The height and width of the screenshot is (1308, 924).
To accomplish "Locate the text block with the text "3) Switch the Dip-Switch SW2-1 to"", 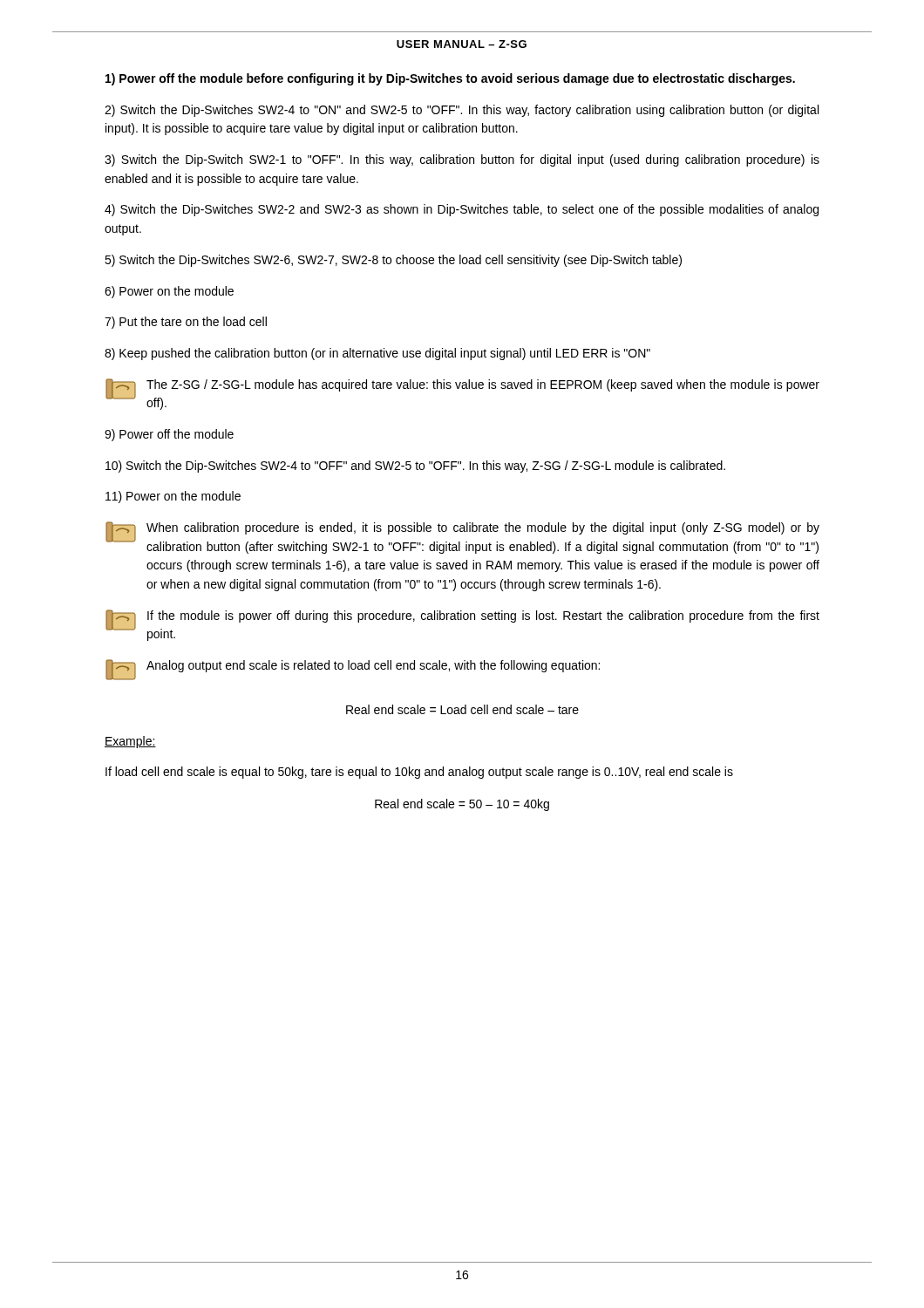I will (x=462, y=169).
